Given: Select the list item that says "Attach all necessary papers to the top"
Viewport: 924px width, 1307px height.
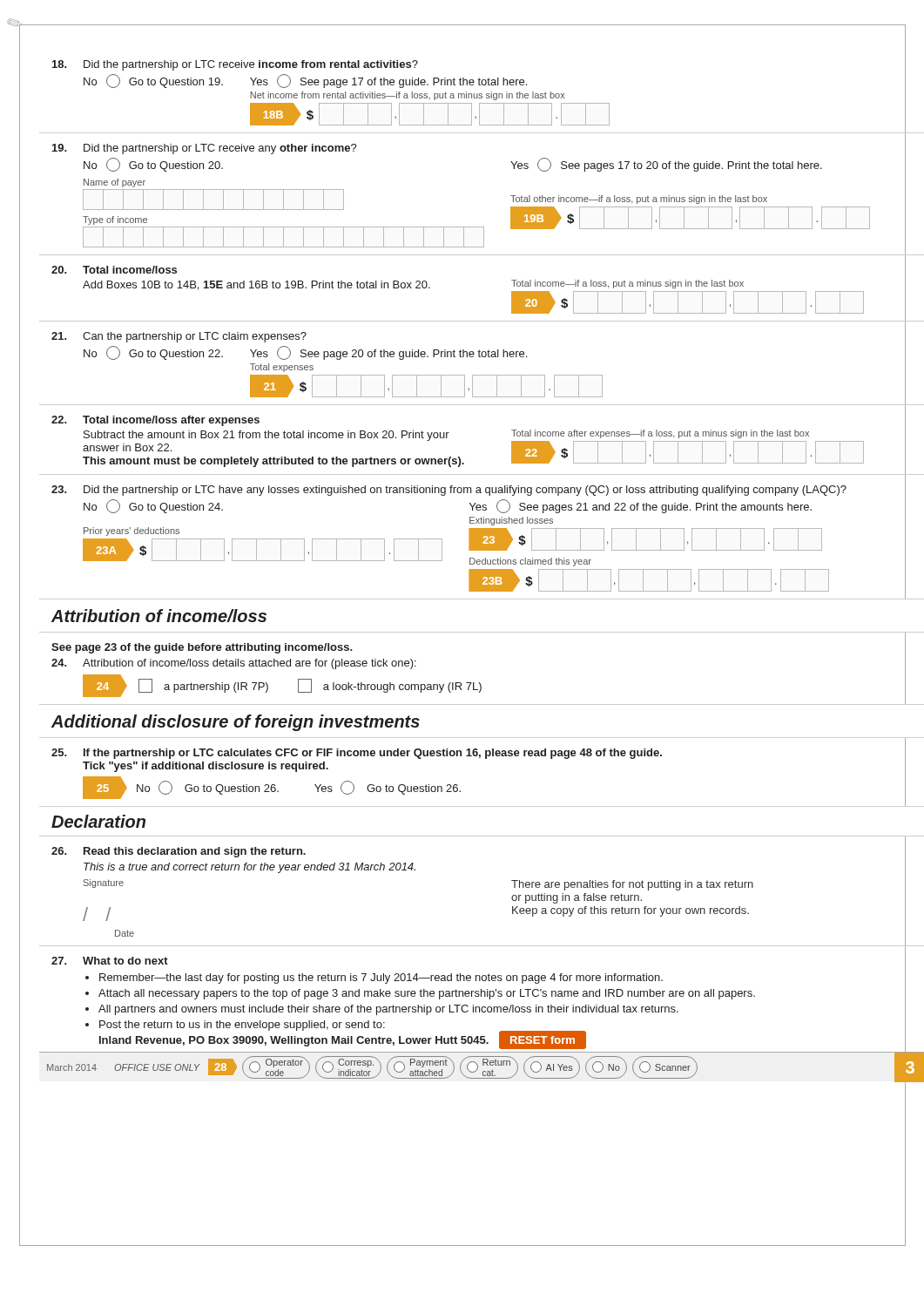Looking at the screenshot, I should (427, 993).
